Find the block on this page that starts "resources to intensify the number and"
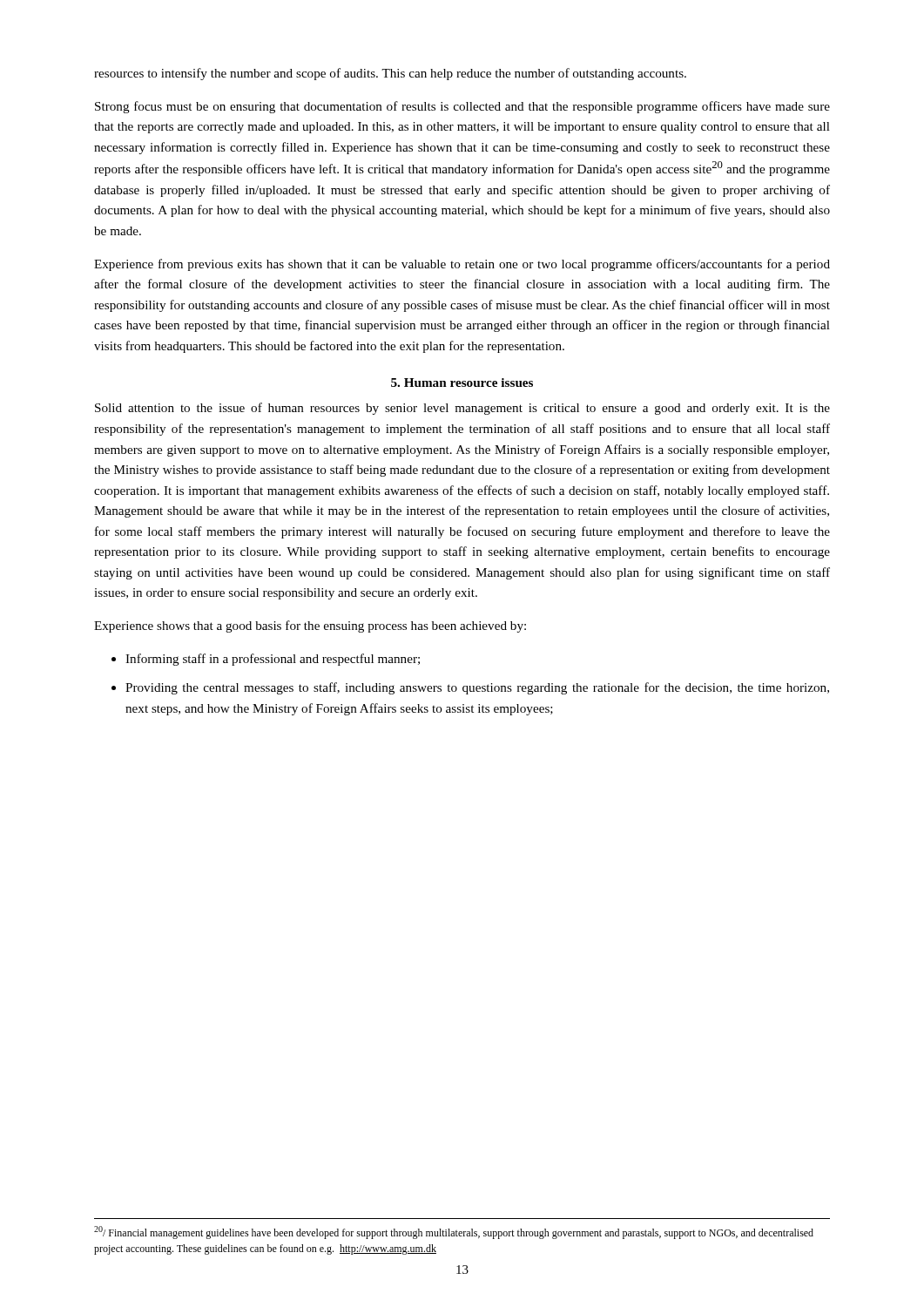This screenshot has width=924, height=1307. (462, 73)
